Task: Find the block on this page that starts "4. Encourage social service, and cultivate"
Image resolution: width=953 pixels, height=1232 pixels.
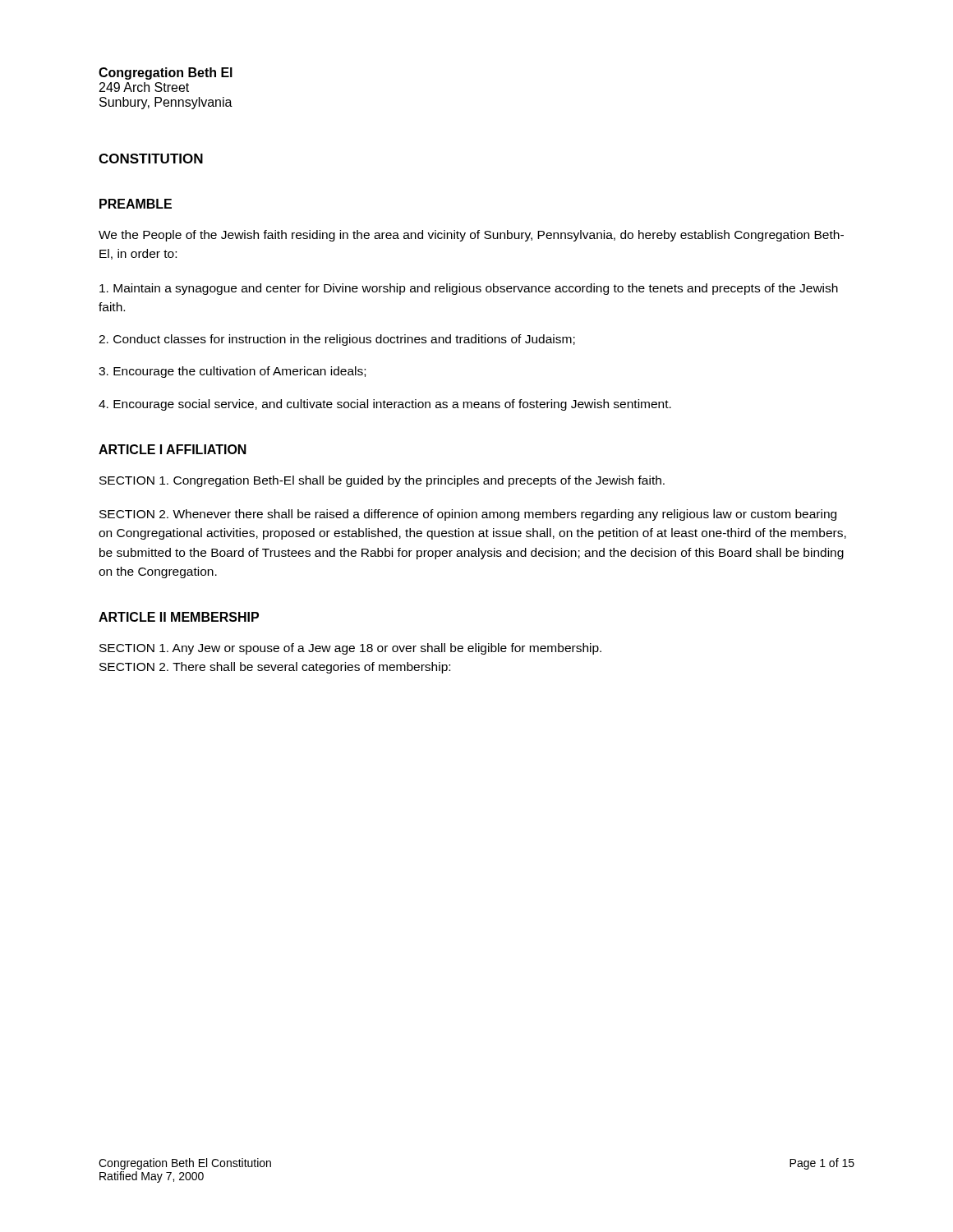Action: click(385, 403)
